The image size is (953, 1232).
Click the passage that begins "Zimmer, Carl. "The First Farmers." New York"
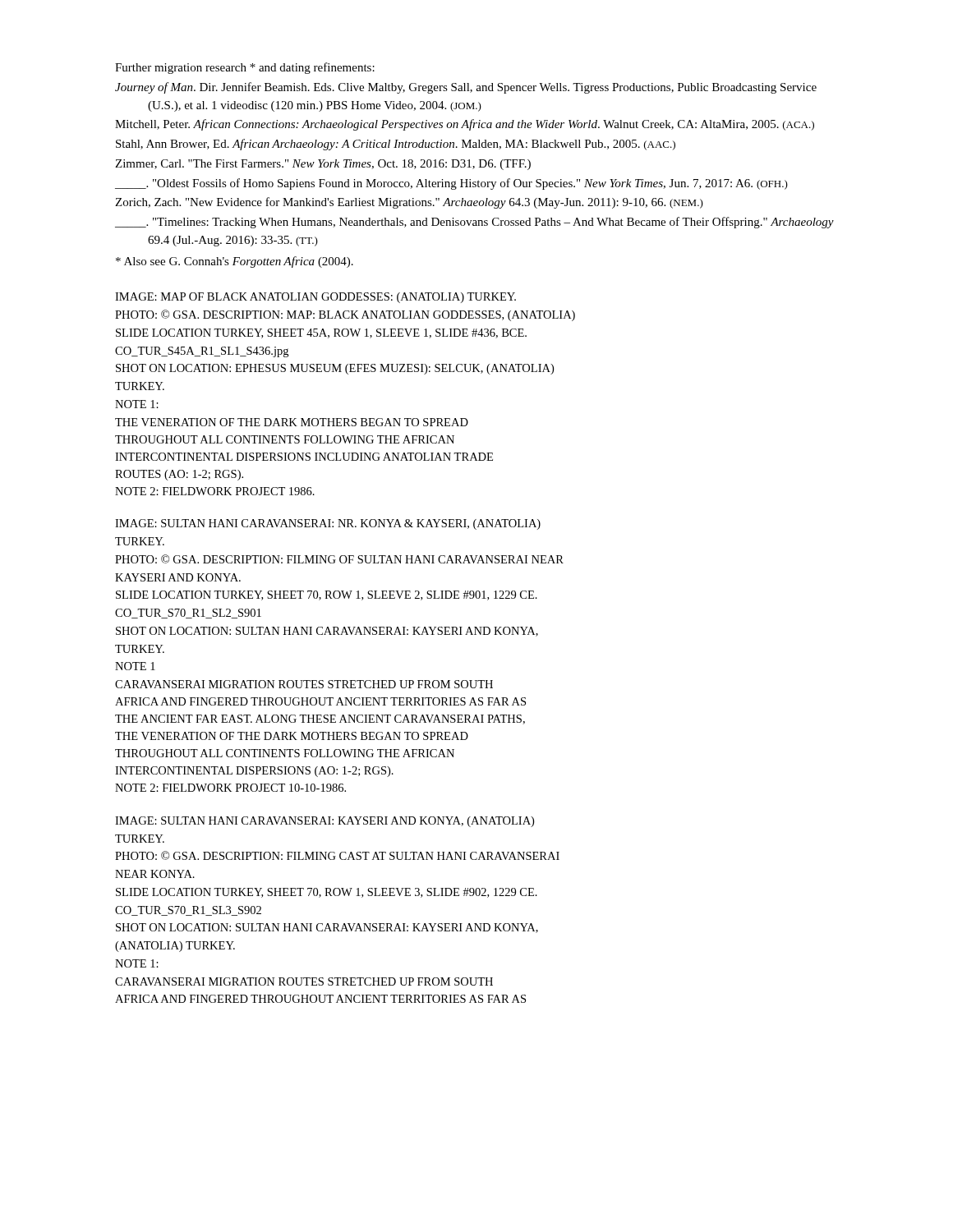coord(323,163)
